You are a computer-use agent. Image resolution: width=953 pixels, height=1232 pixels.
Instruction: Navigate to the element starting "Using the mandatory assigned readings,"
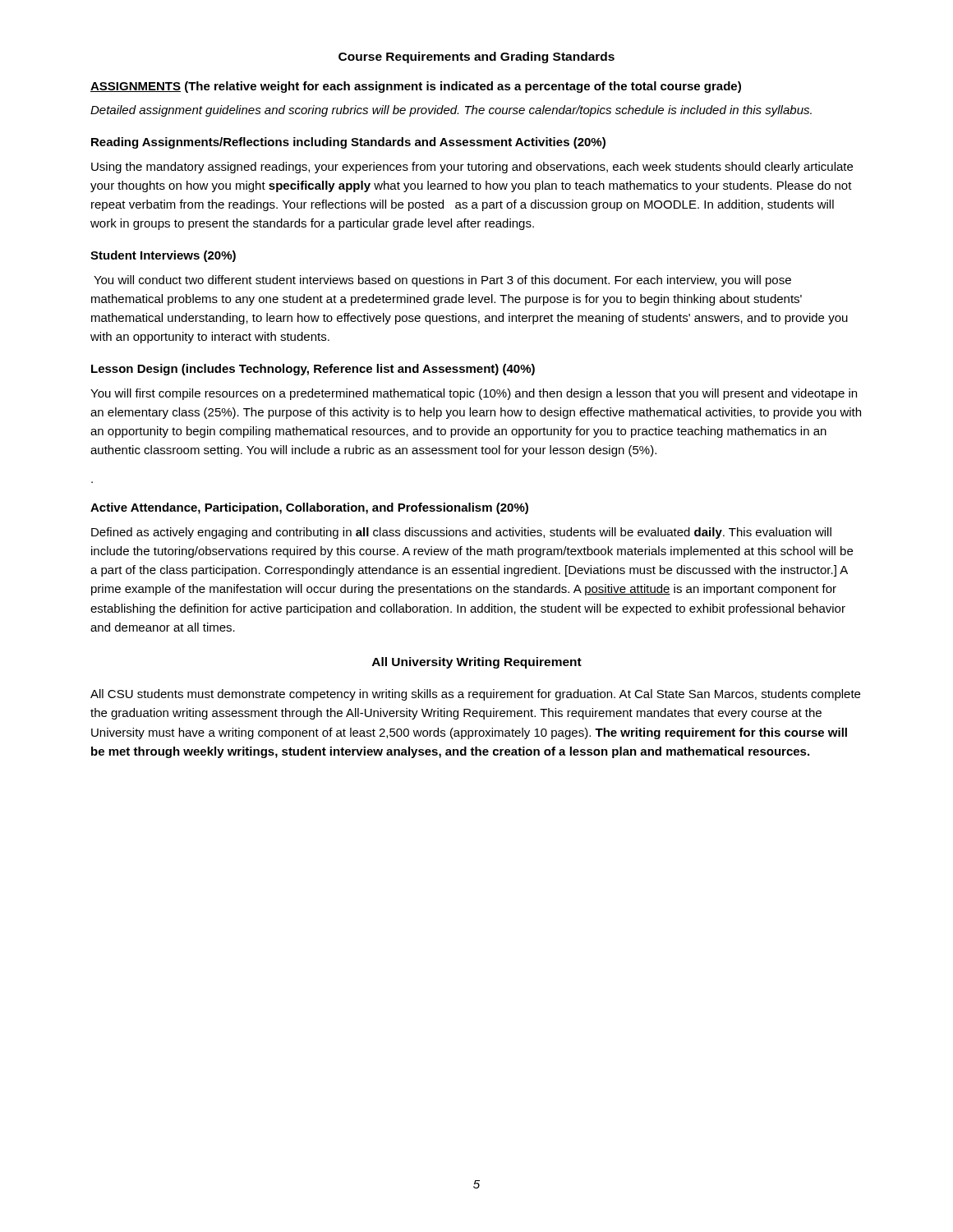click(x=472, y=195)
